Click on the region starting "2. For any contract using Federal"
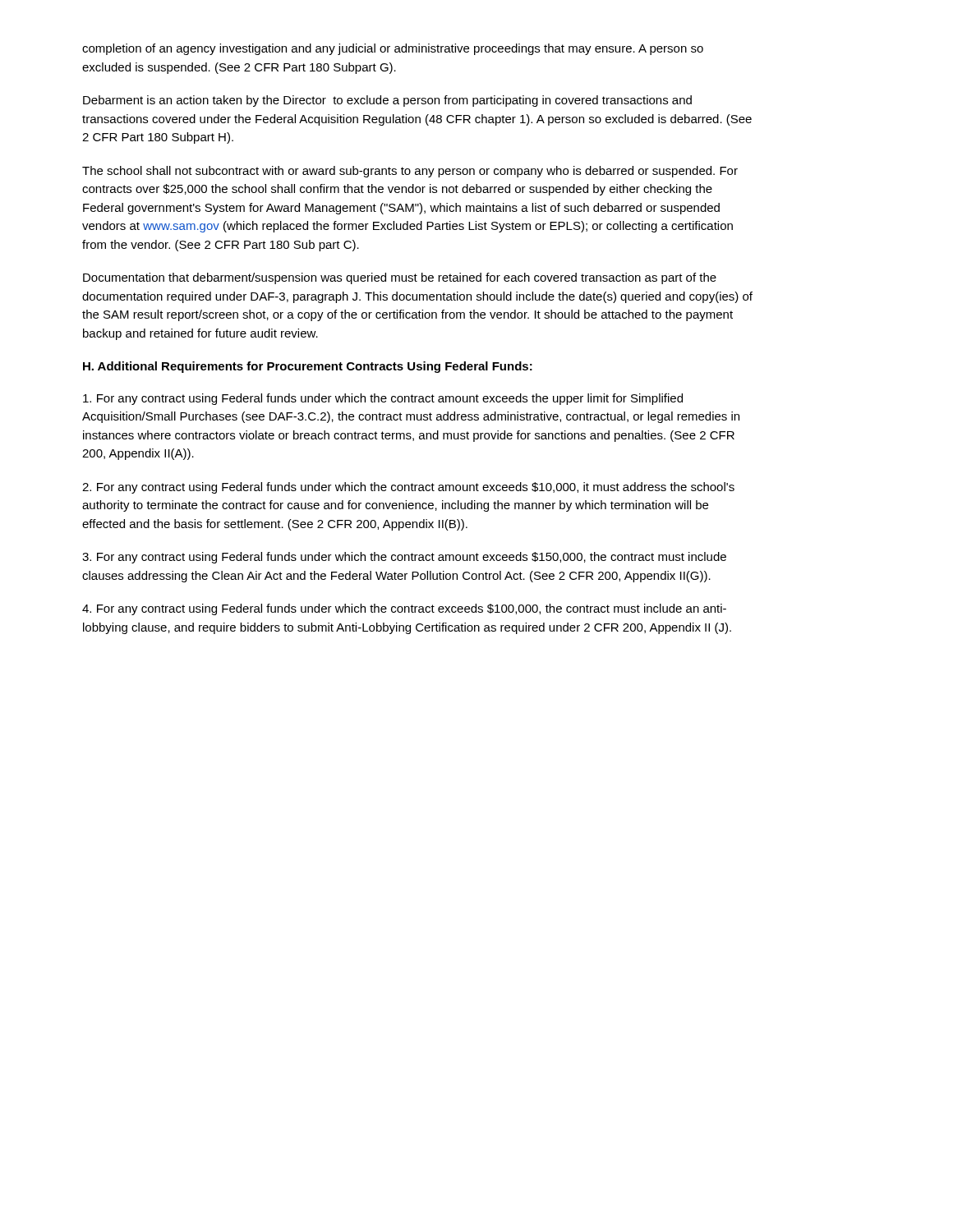The height and width of the screenshot is (1232, 953). 408,505
